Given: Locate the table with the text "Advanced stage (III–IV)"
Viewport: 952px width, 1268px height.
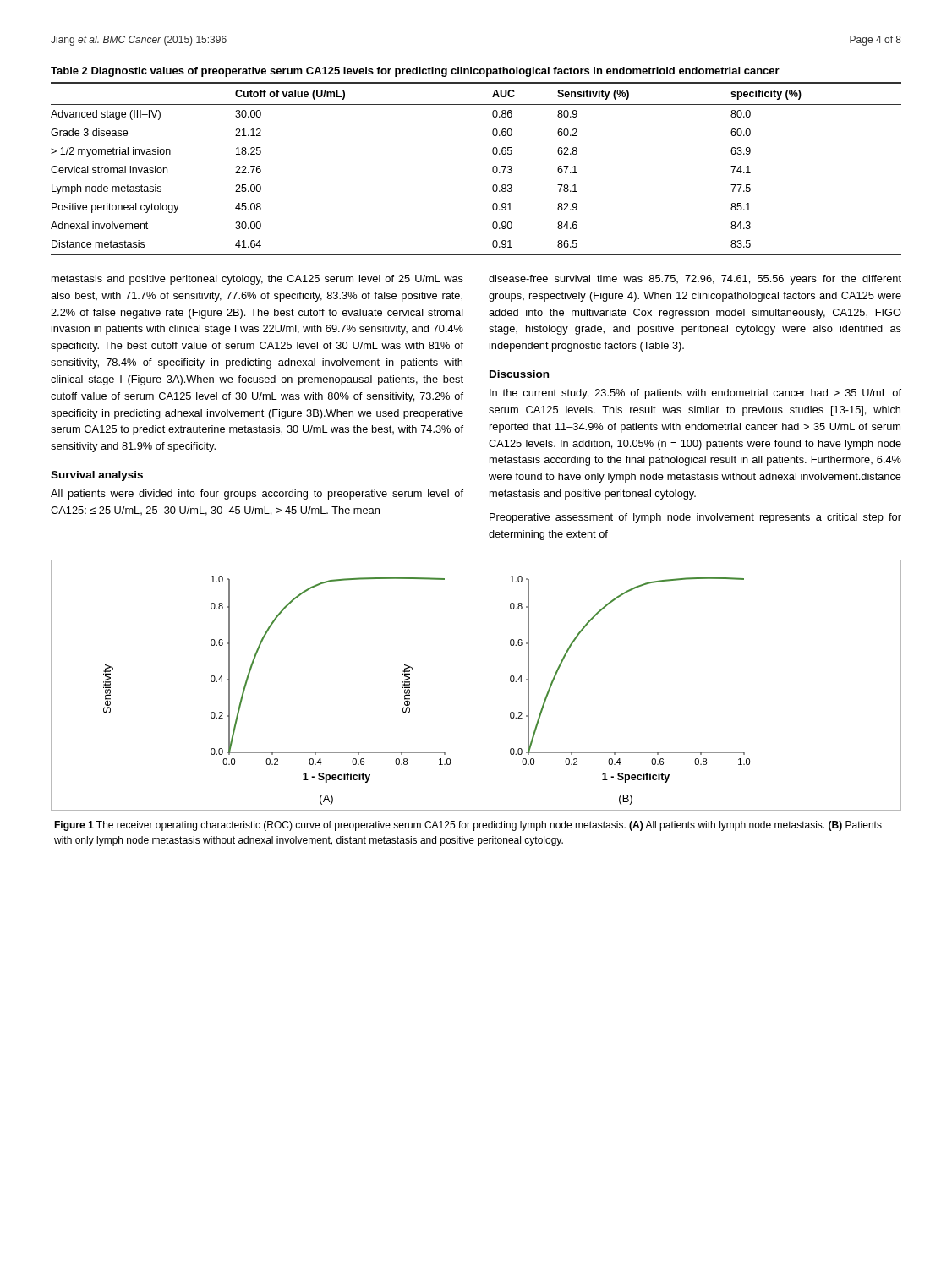Looking at the screenshot, I should click(x=476, y=169).
